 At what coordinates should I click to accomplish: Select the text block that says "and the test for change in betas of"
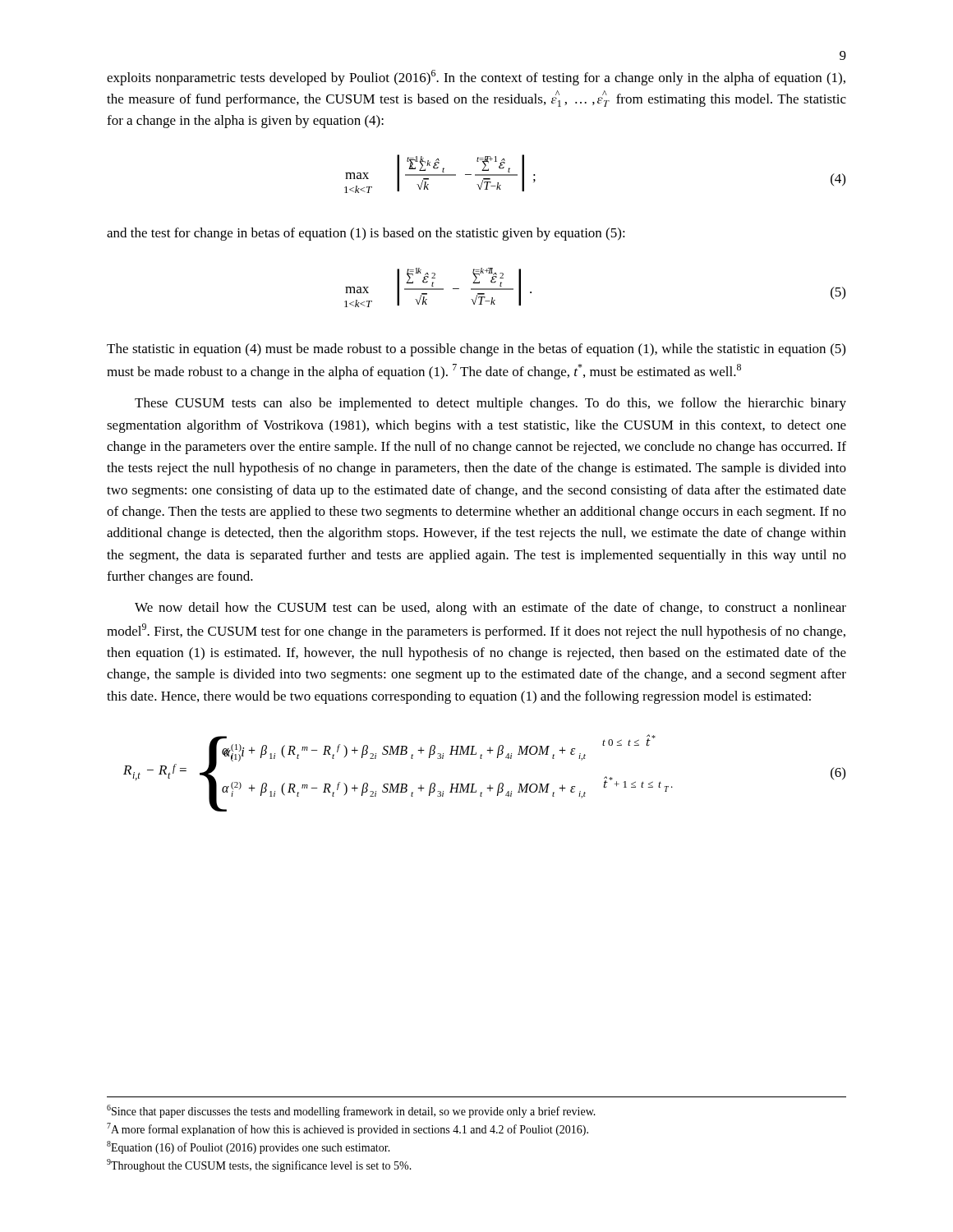pos(476,233)
